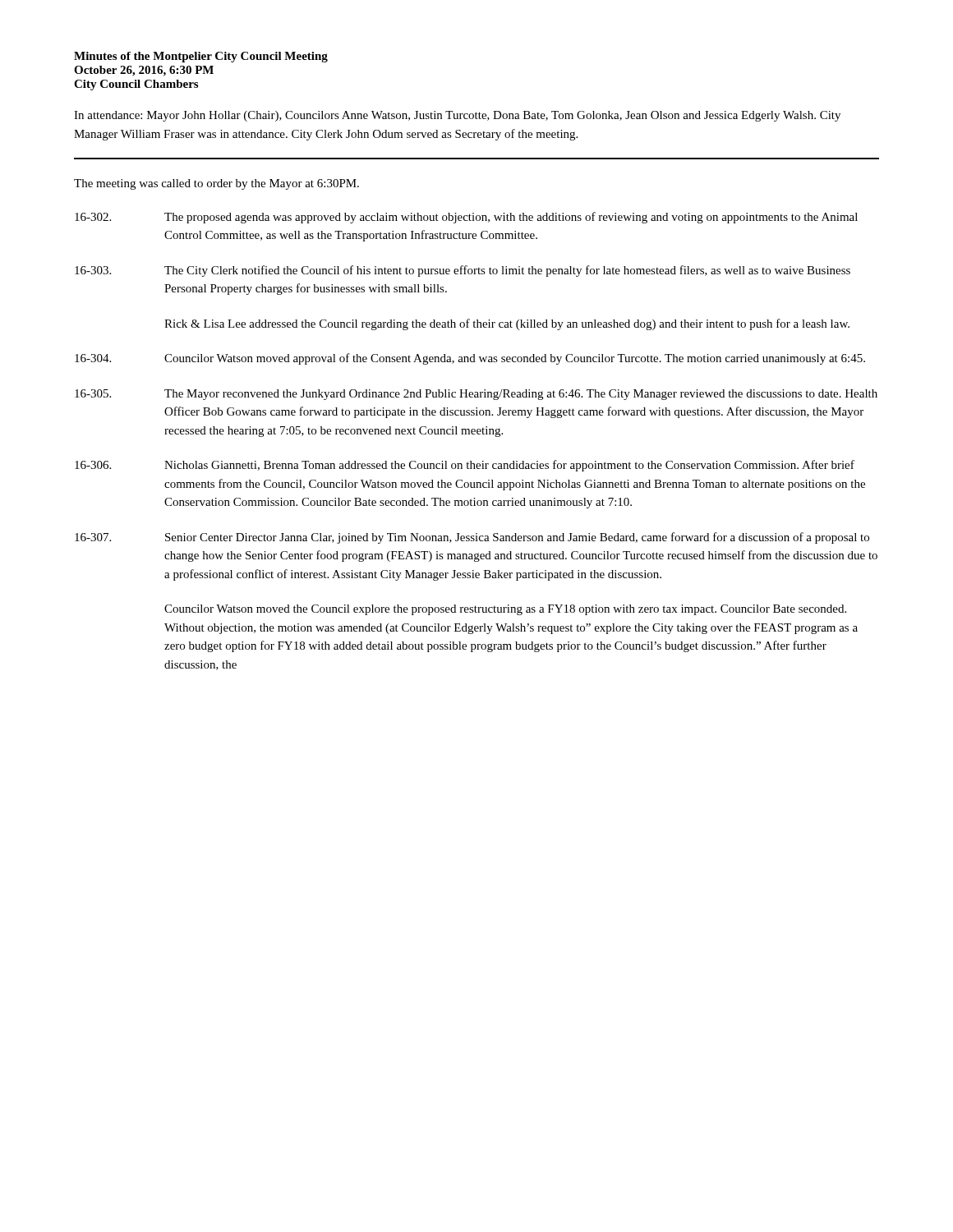Find the text starting "Councilor Watson moved the Council"
Viewport: 953px width, 1232px height.
(x=476, y=637)
